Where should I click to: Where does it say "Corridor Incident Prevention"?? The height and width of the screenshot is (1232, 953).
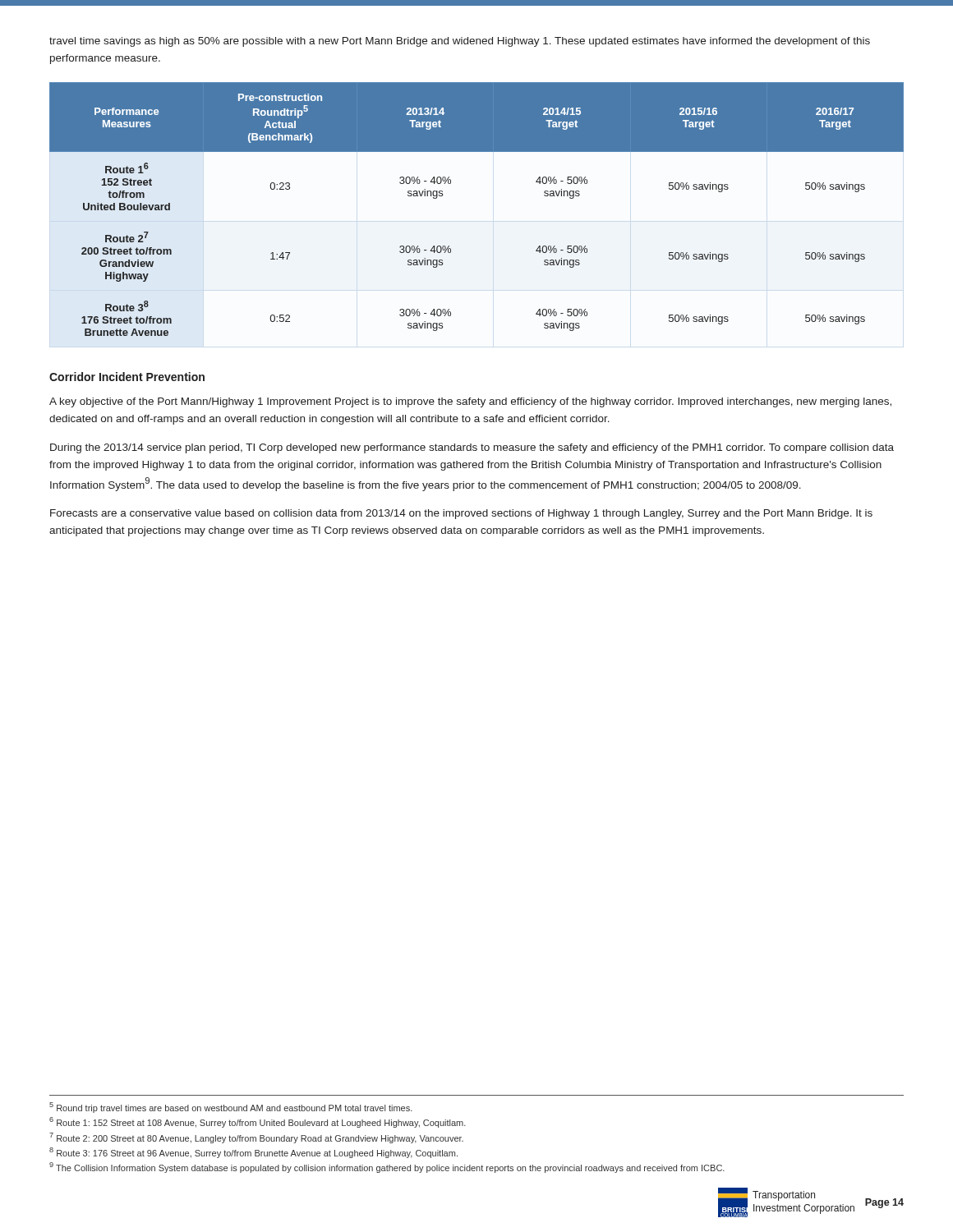click(x=127, y=377)
